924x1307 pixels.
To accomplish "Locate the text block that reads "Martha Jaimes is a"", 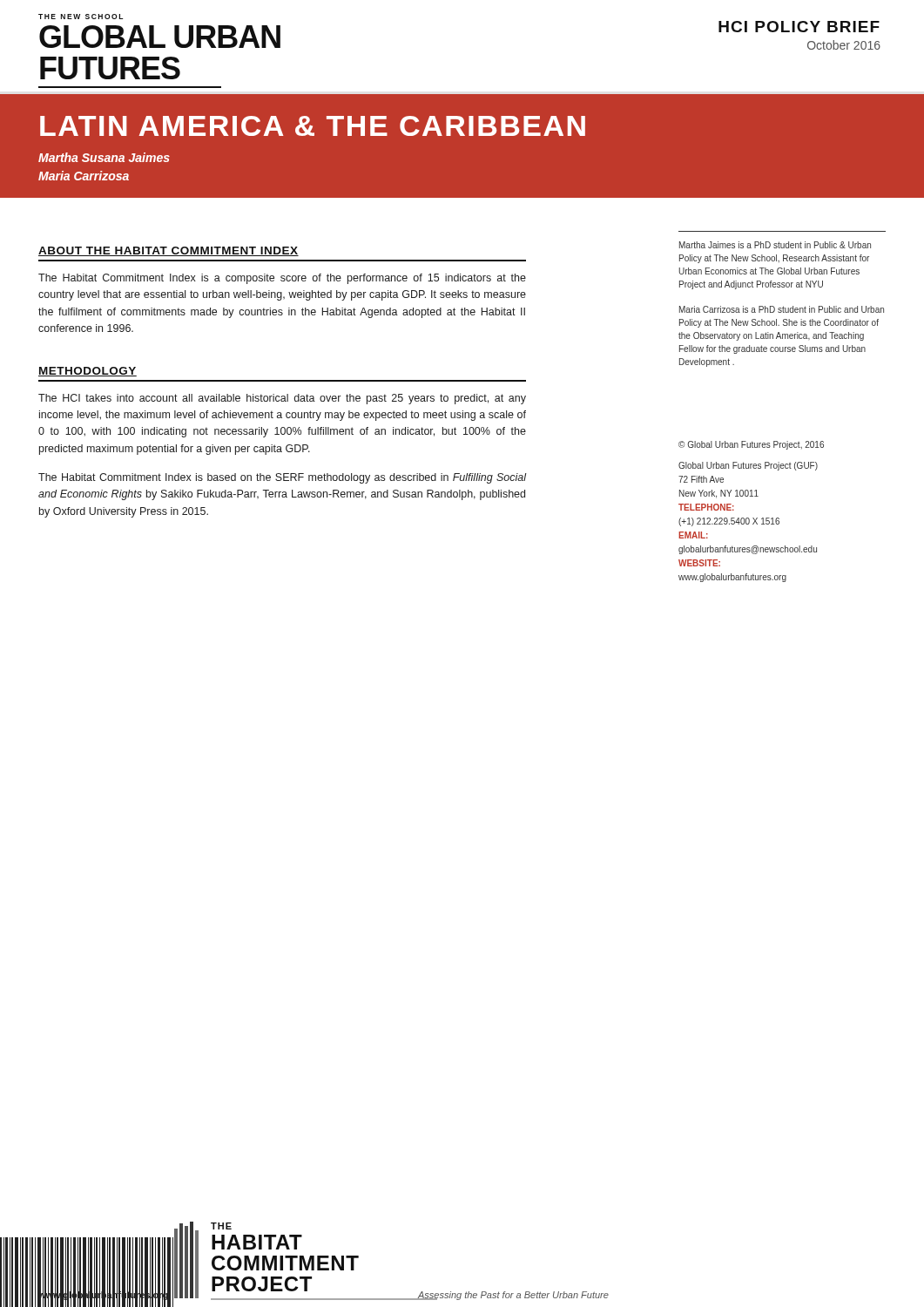I will 775,265.
